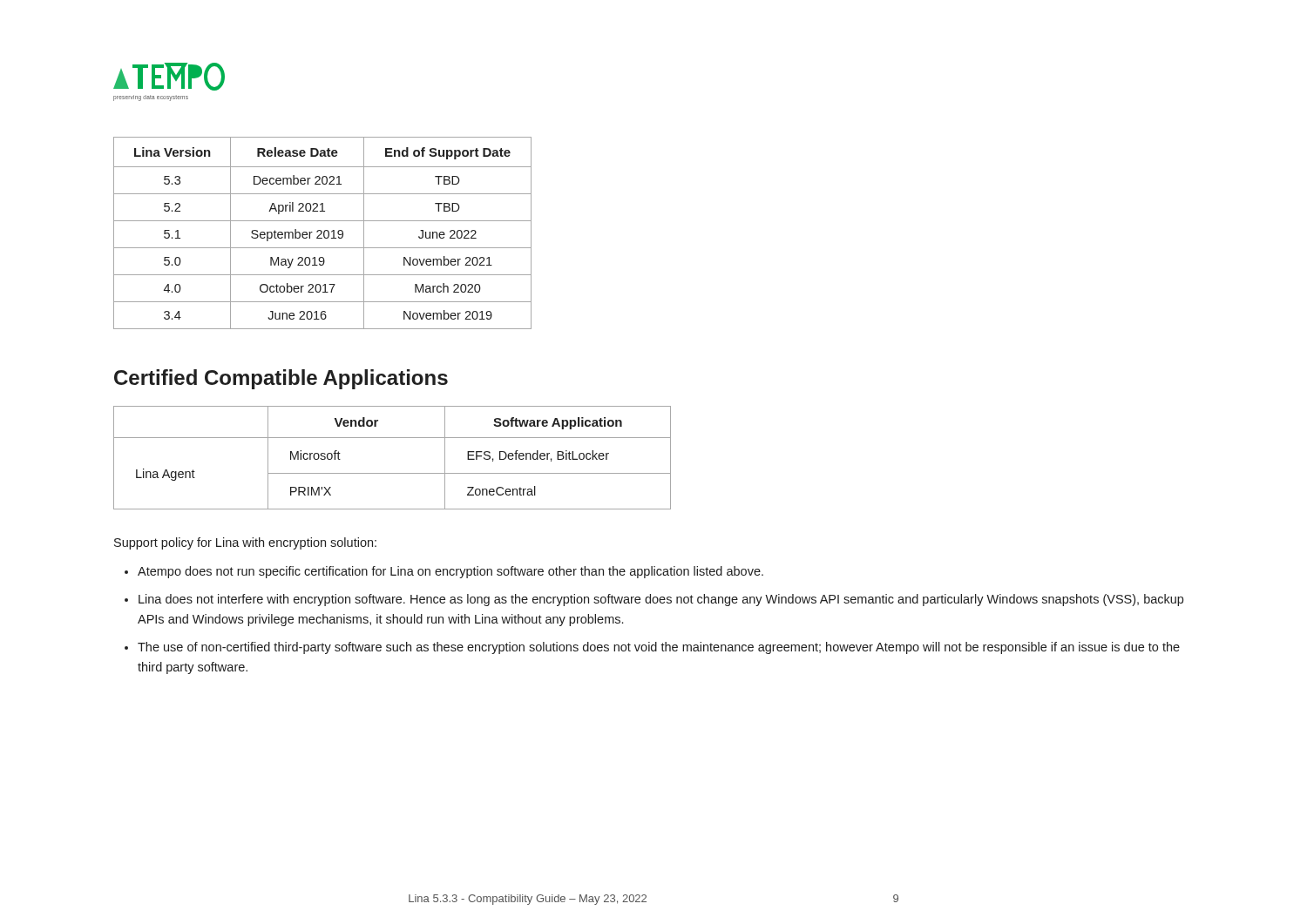Select the table that reads "Lina Agent"

point(654,458)
